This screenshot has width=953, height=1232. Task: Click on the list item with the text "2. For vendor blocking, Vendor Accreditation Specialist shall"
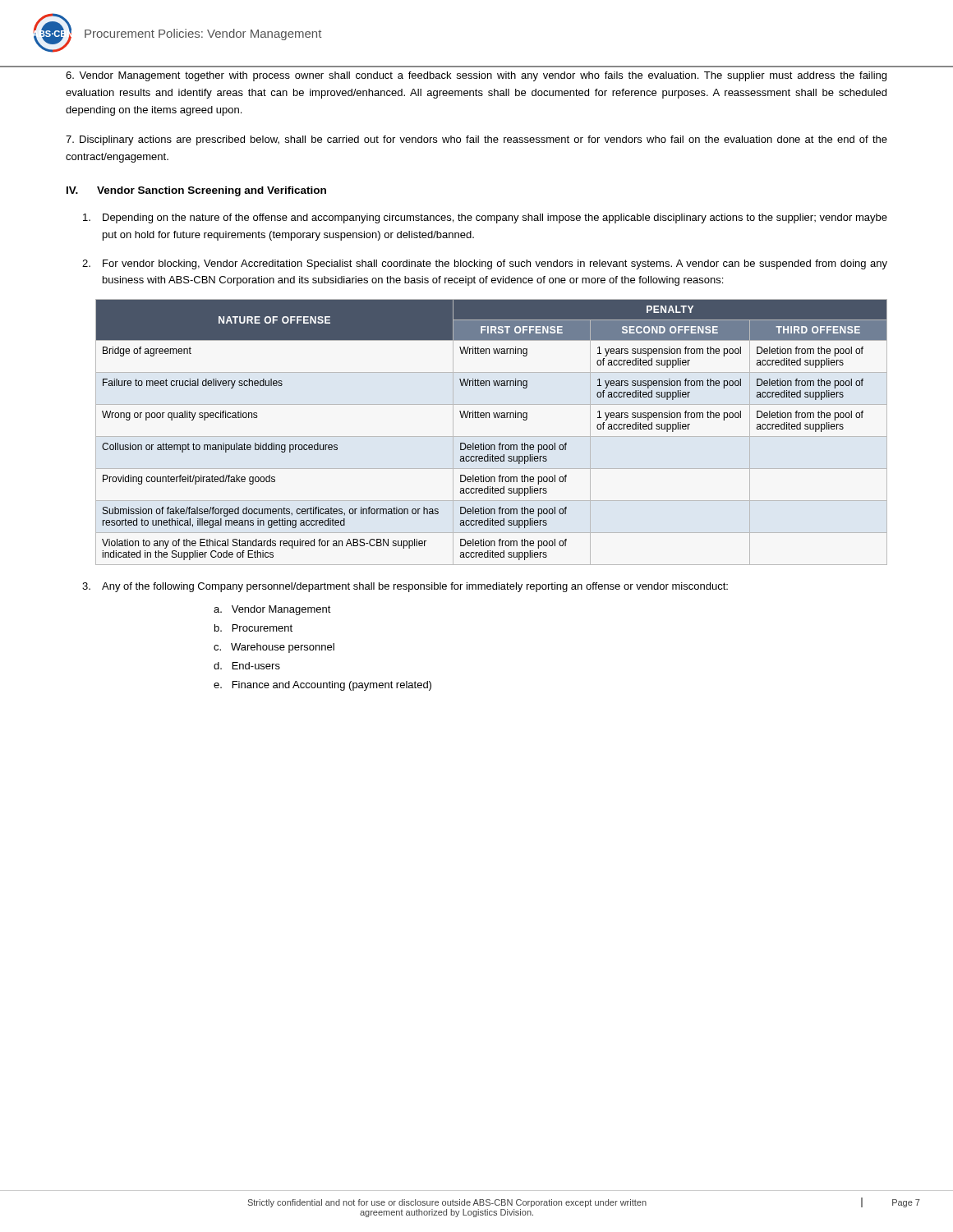[x=485, y=272]
